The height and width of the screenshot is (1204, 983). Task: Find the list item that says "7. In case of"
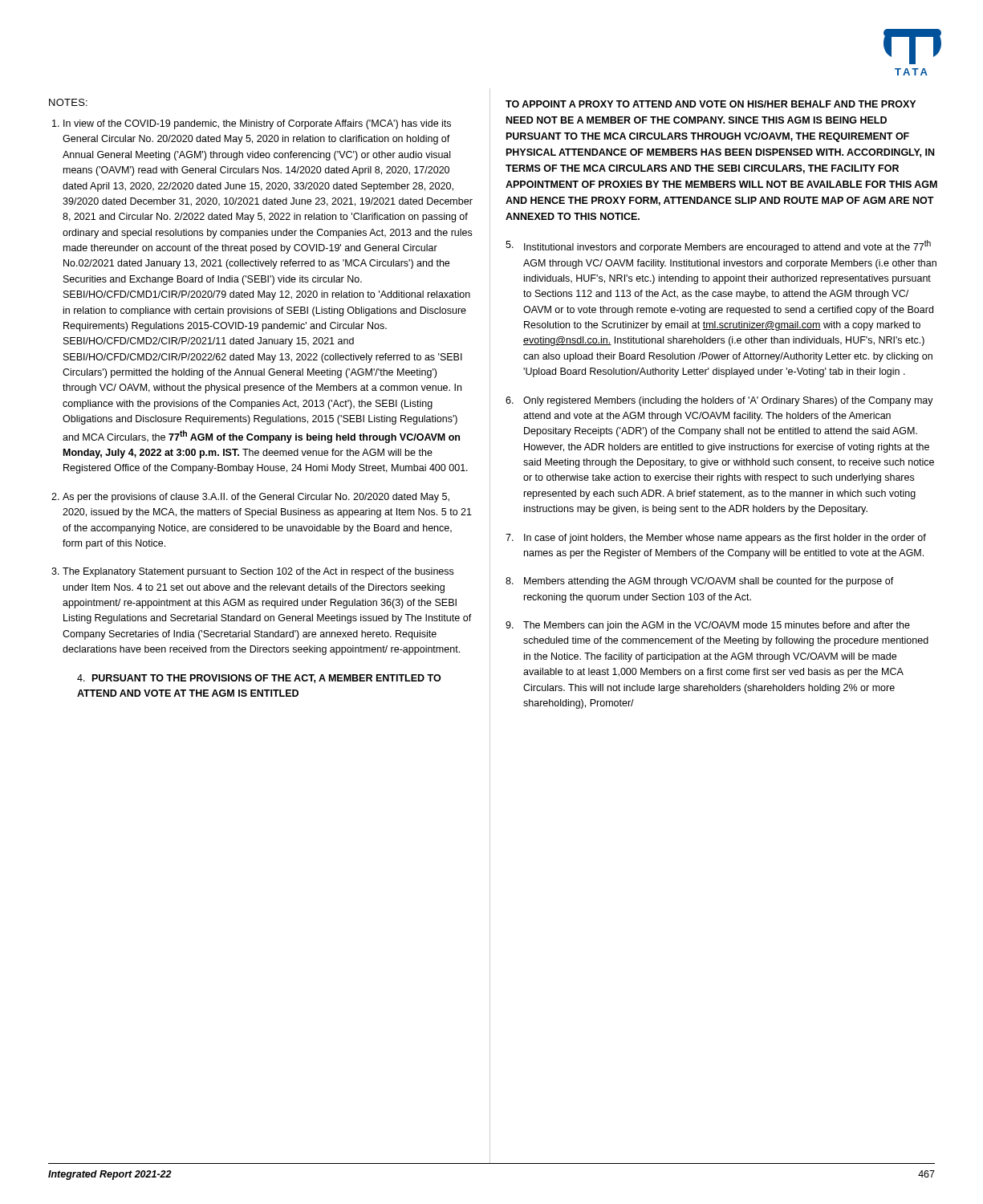point(722,546)
